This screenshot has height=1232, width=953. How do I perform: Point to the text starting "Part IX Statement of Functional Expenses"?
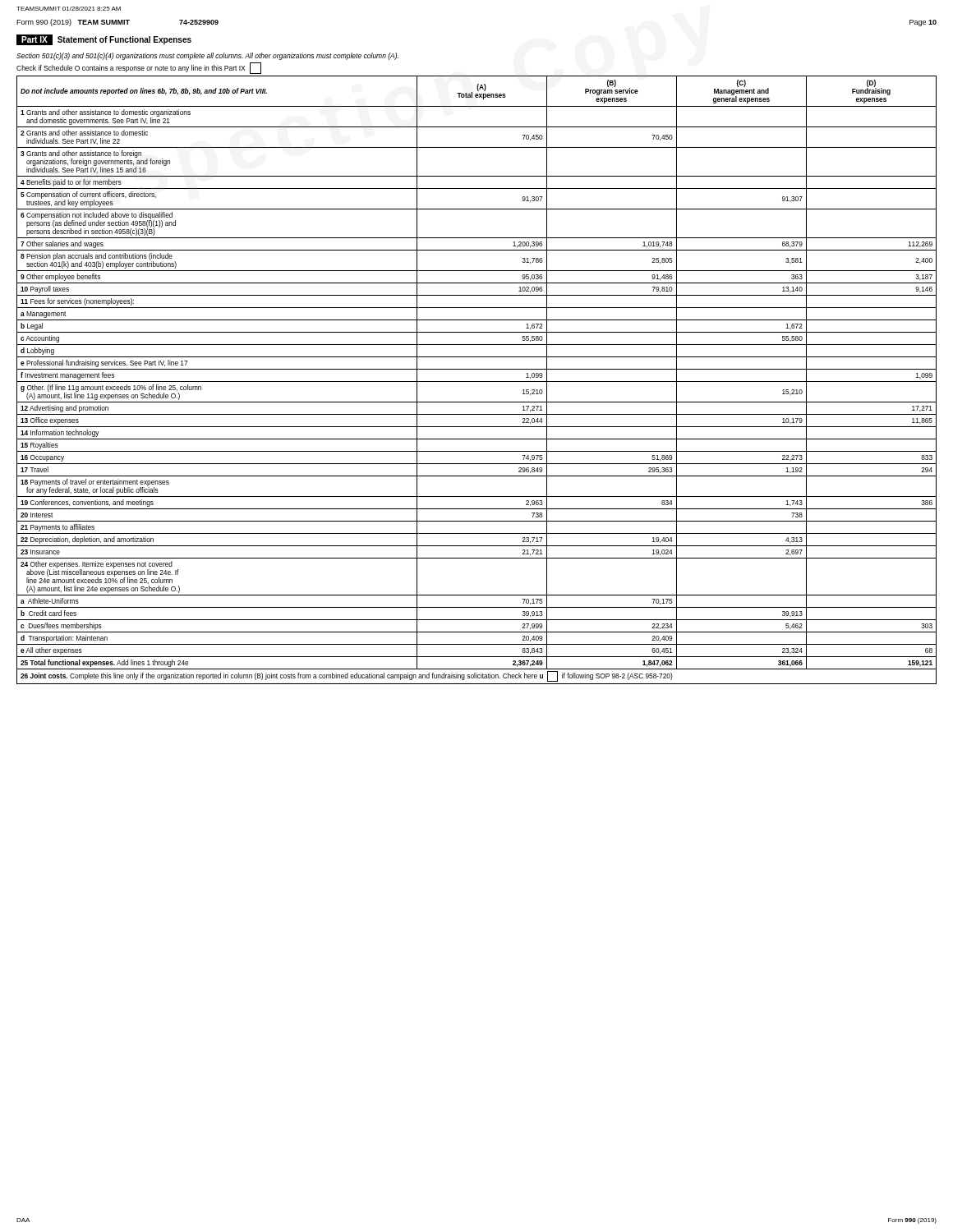pyautogui.click(x=104, y=40)
